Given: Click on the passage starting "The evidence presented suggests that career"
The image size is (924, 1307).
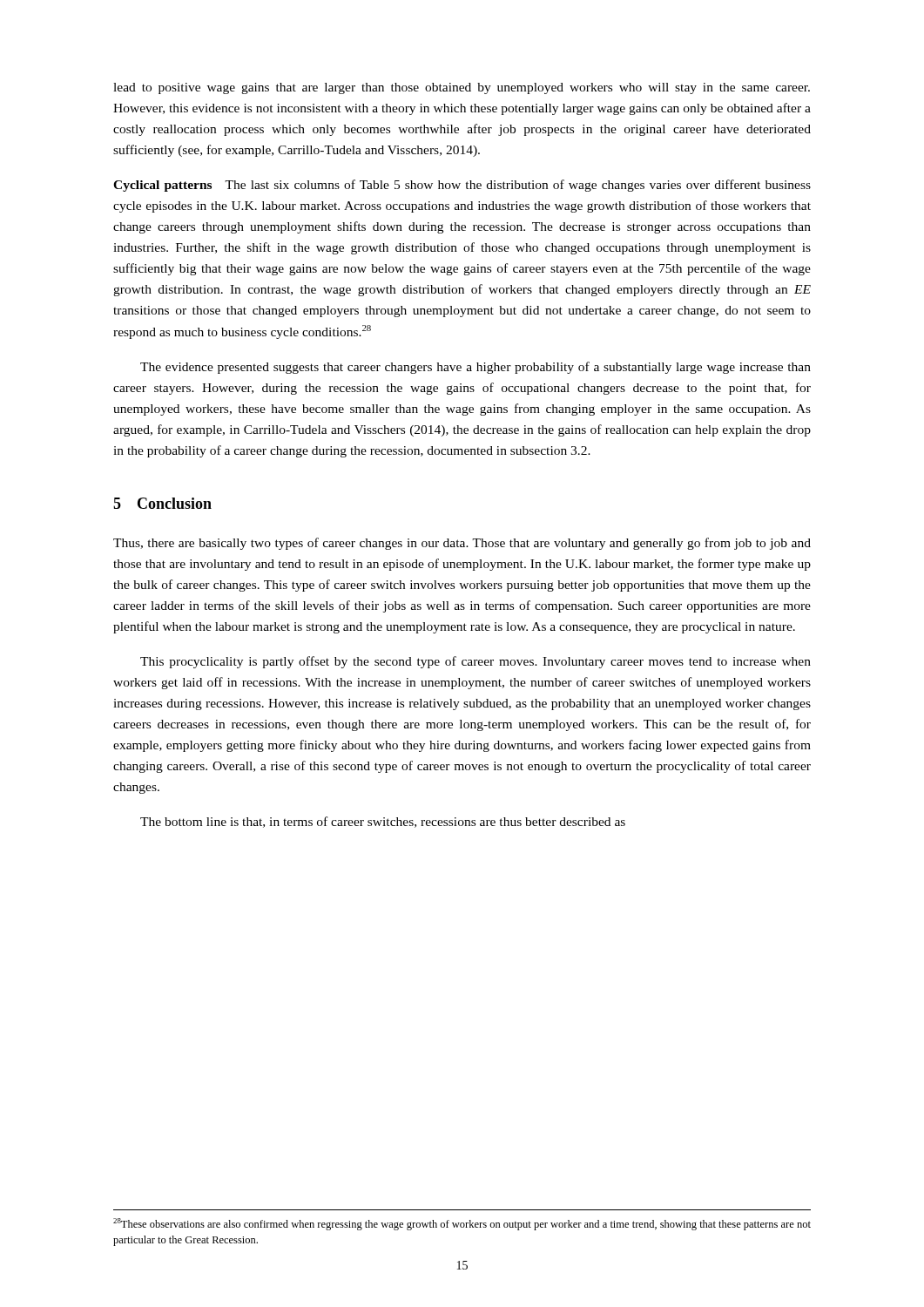Looking at the screenshot, I should 462,409.
